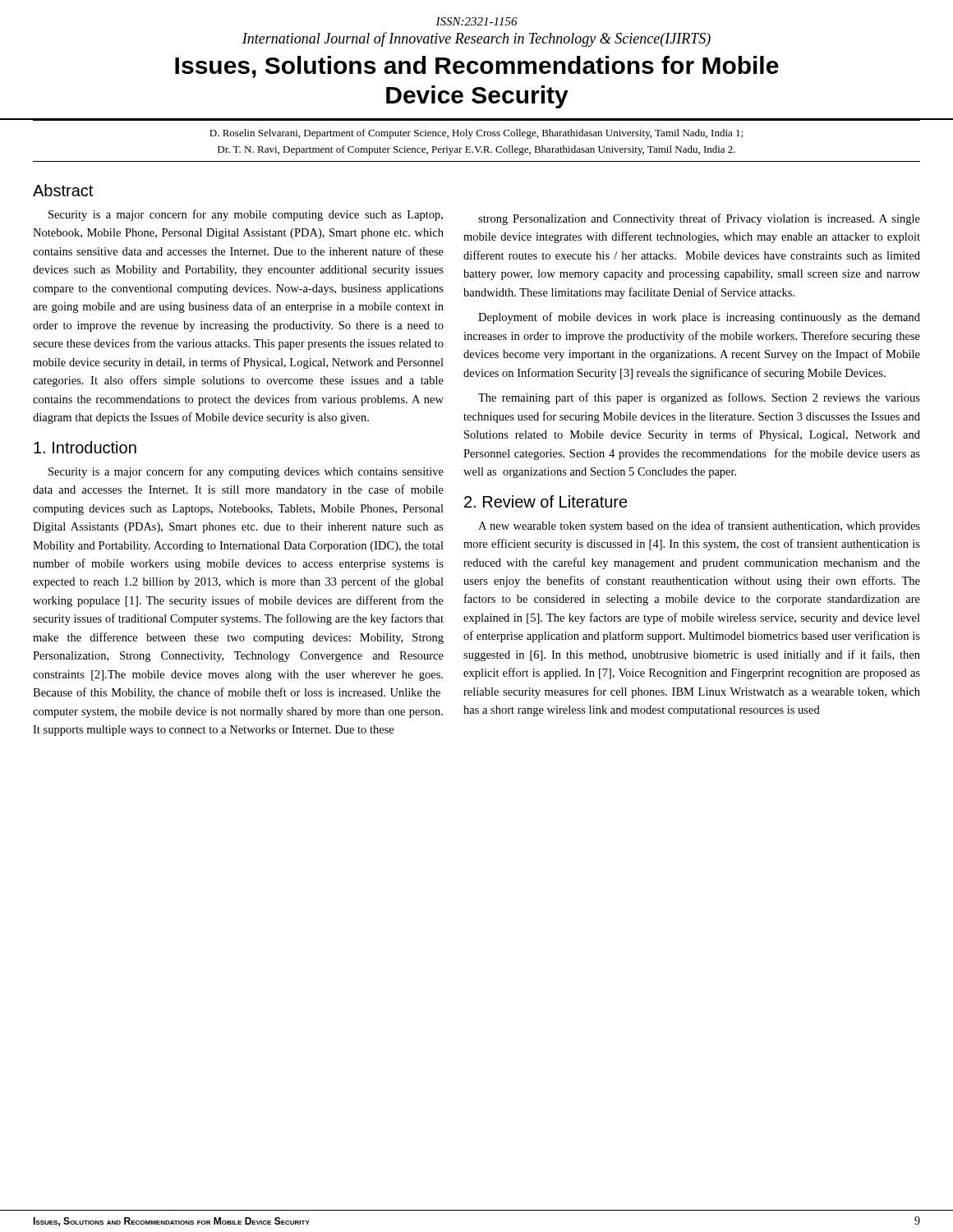
Task: Click on the passage starting "The remaining part of this"
Action: [x=692, y=435]
